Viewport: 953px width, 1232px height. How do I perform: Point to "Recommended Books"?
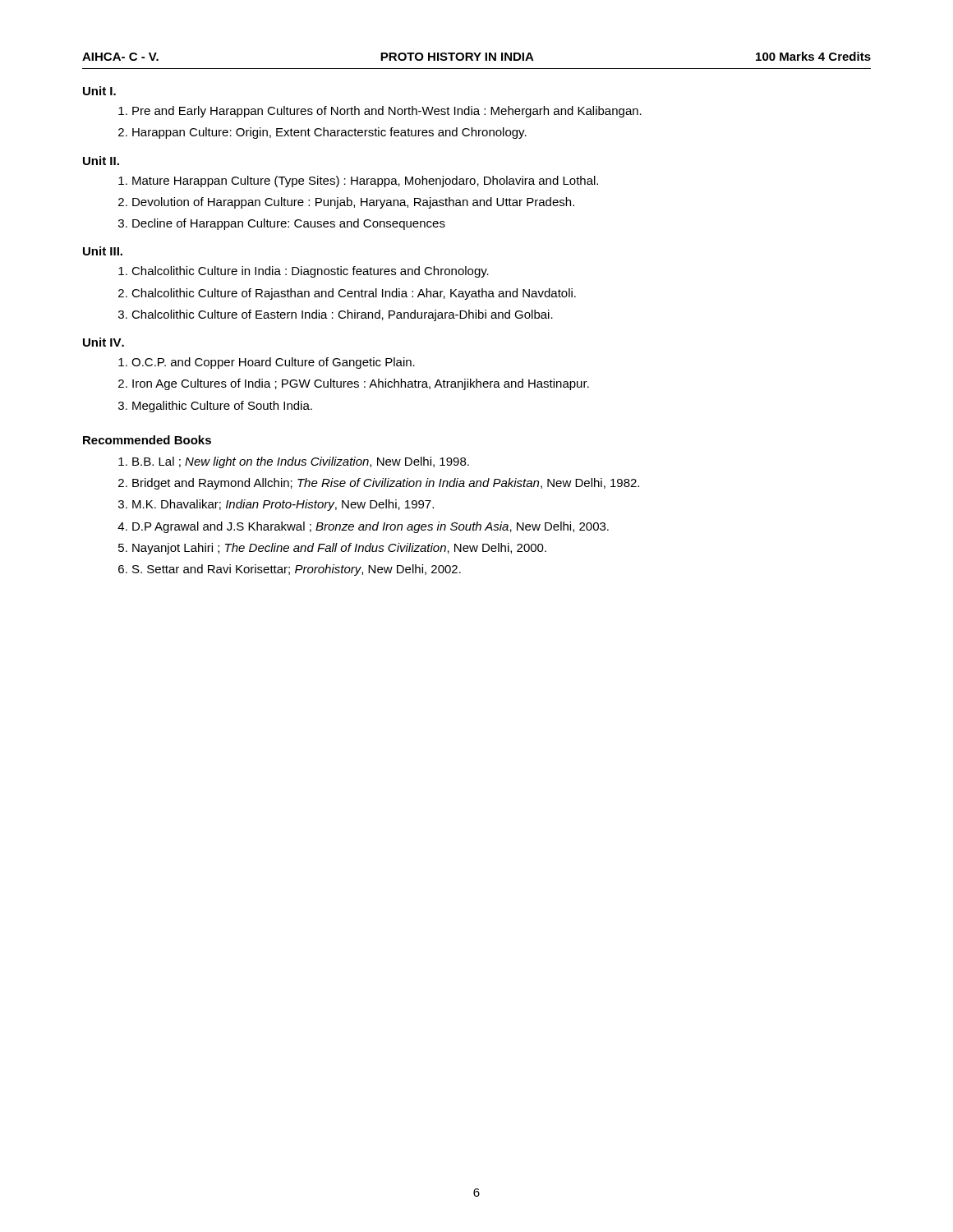pos(147,440)
